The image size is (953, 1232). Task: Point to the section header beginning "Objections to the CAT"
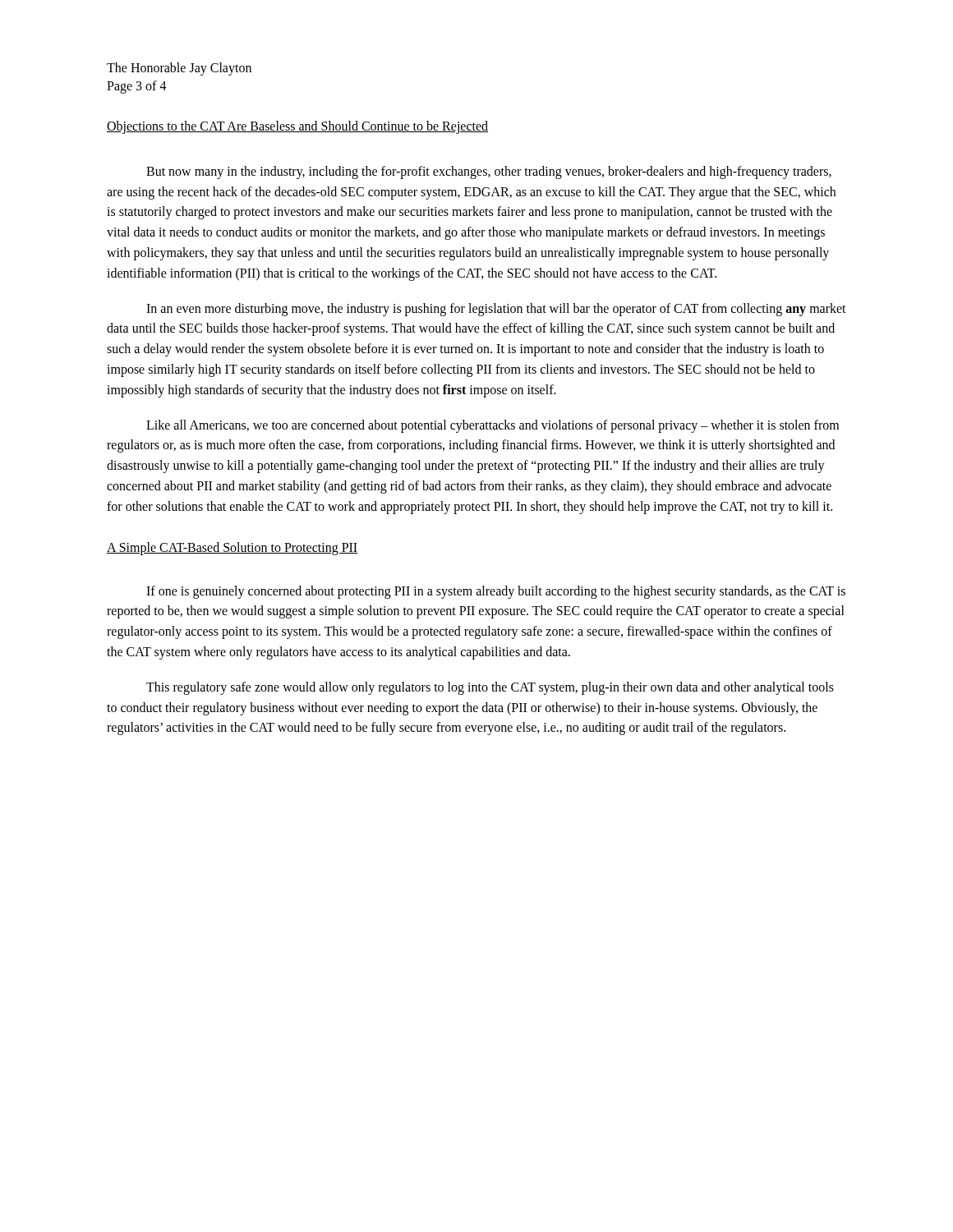tap(297, 126)
